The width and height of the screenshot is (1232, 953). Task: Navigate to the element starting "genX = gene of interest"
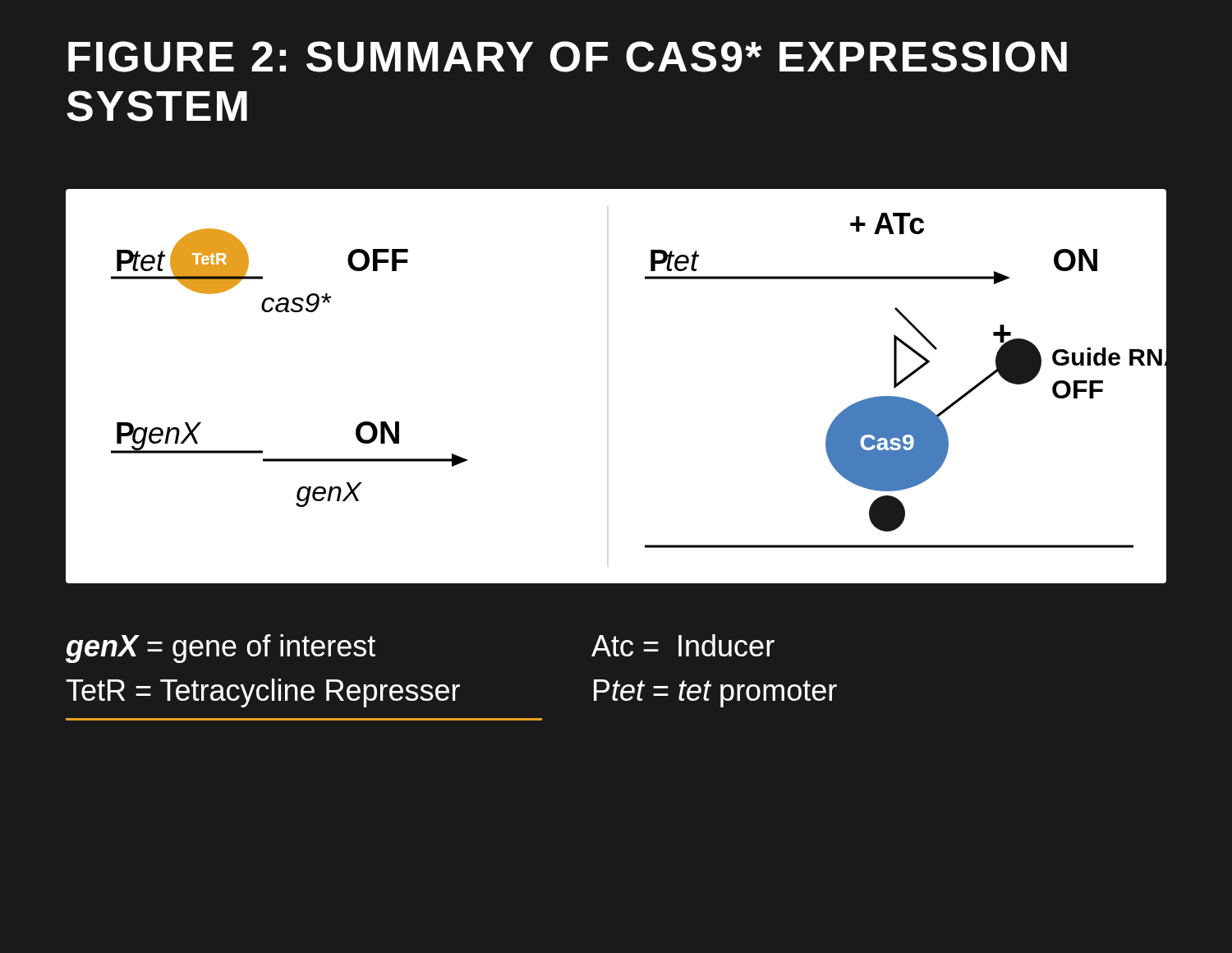point(616,672)
